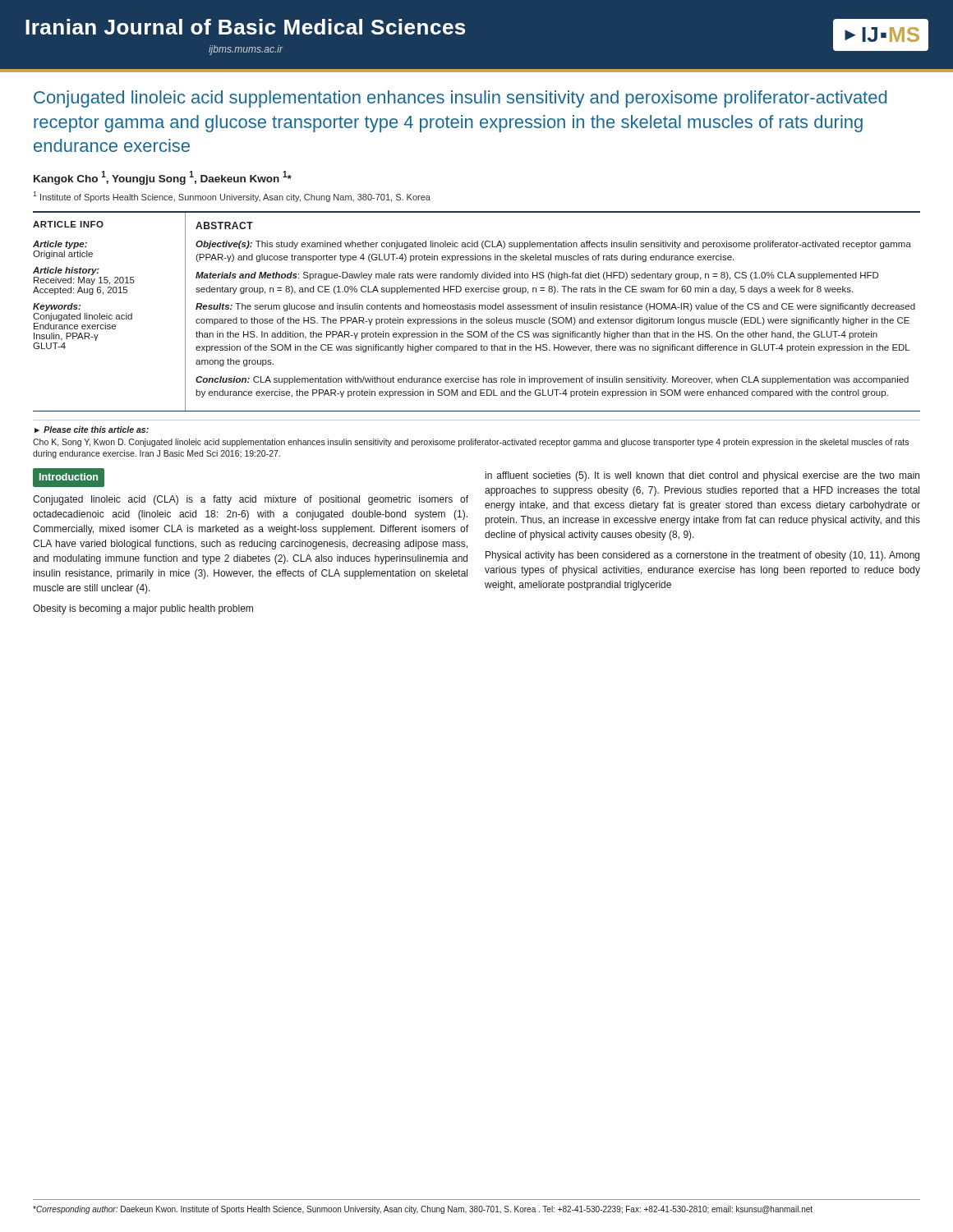Click on the table containing "ARTICLE INFO Article type:"
Image resolution: width=953 pixels, height=1232 pixels.
tap(476, 311)
